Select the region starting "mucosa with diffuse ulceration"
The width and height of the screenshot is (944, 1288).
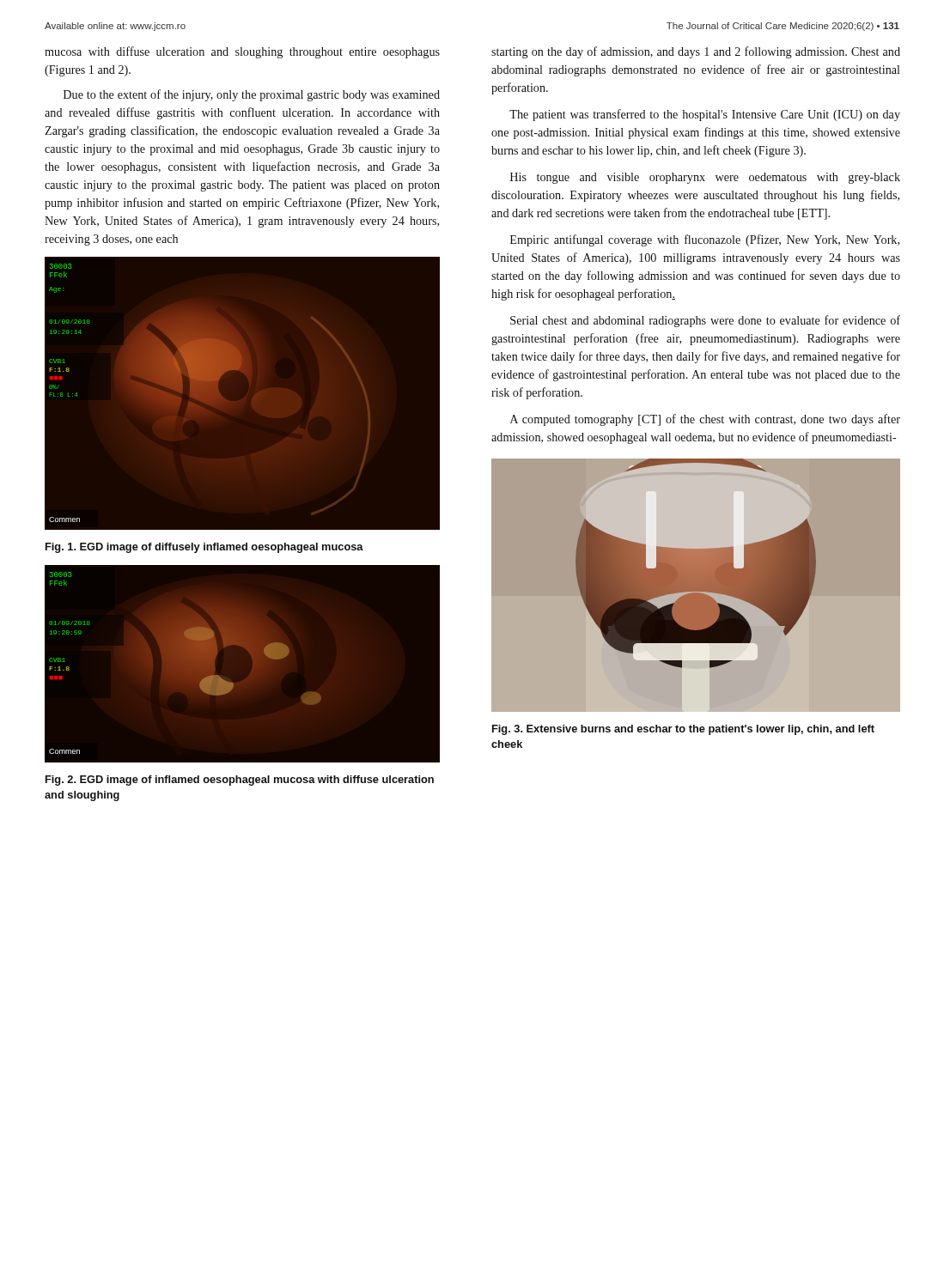point(242,61)
